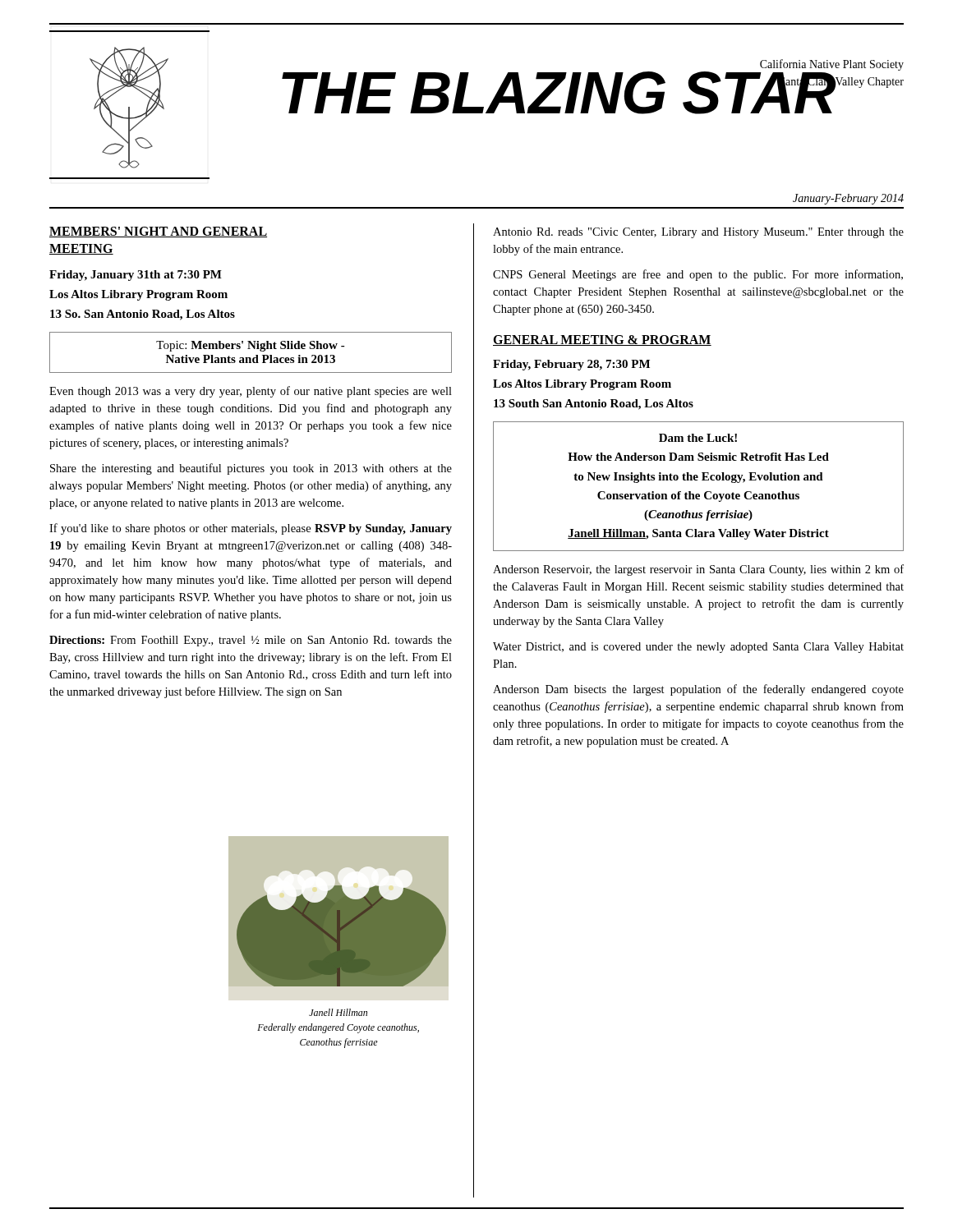Click on the text block containing "If you'd like to share photos"

click(251, 571)
